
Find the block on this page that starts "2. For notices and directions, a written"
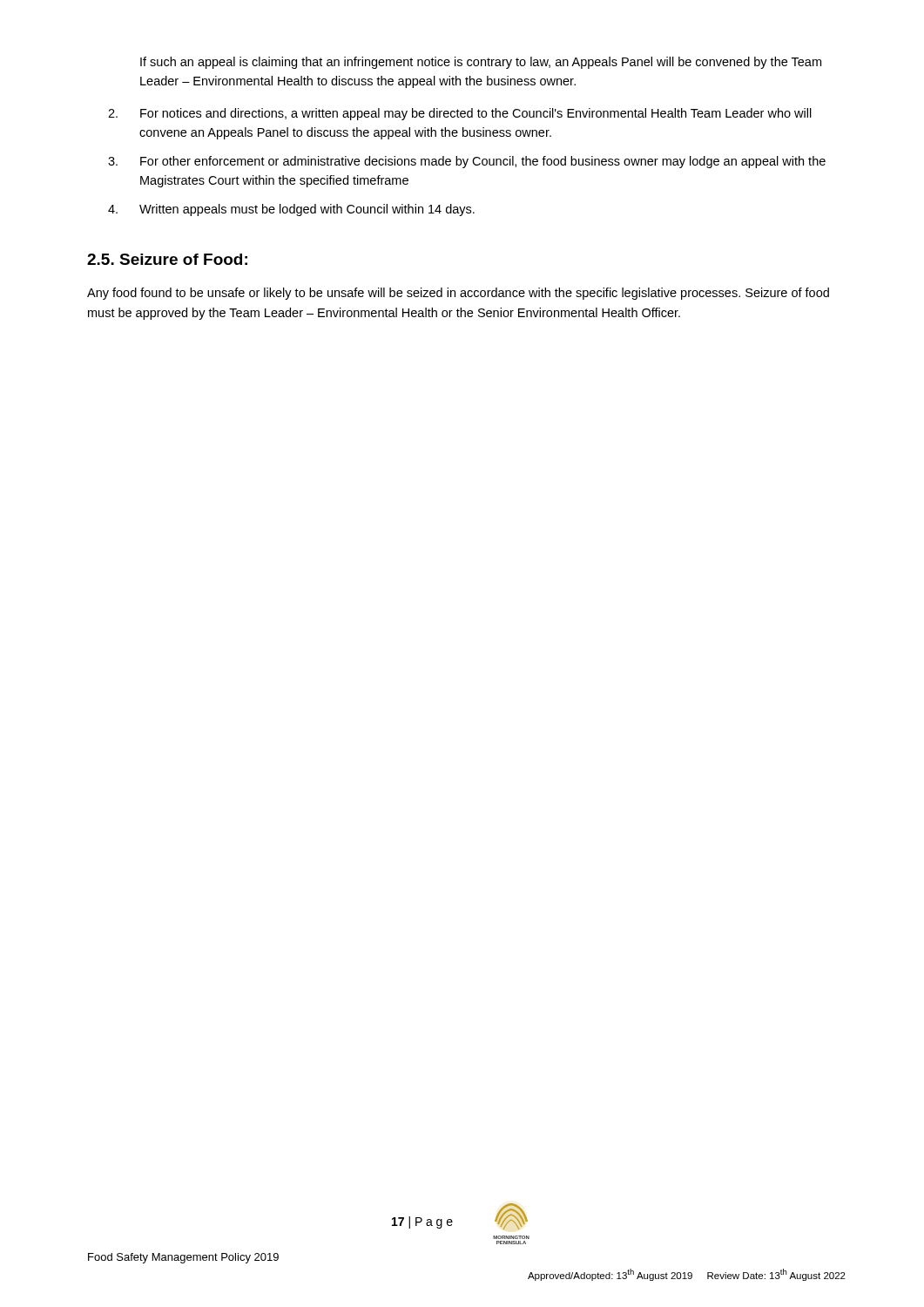(466, 123)
